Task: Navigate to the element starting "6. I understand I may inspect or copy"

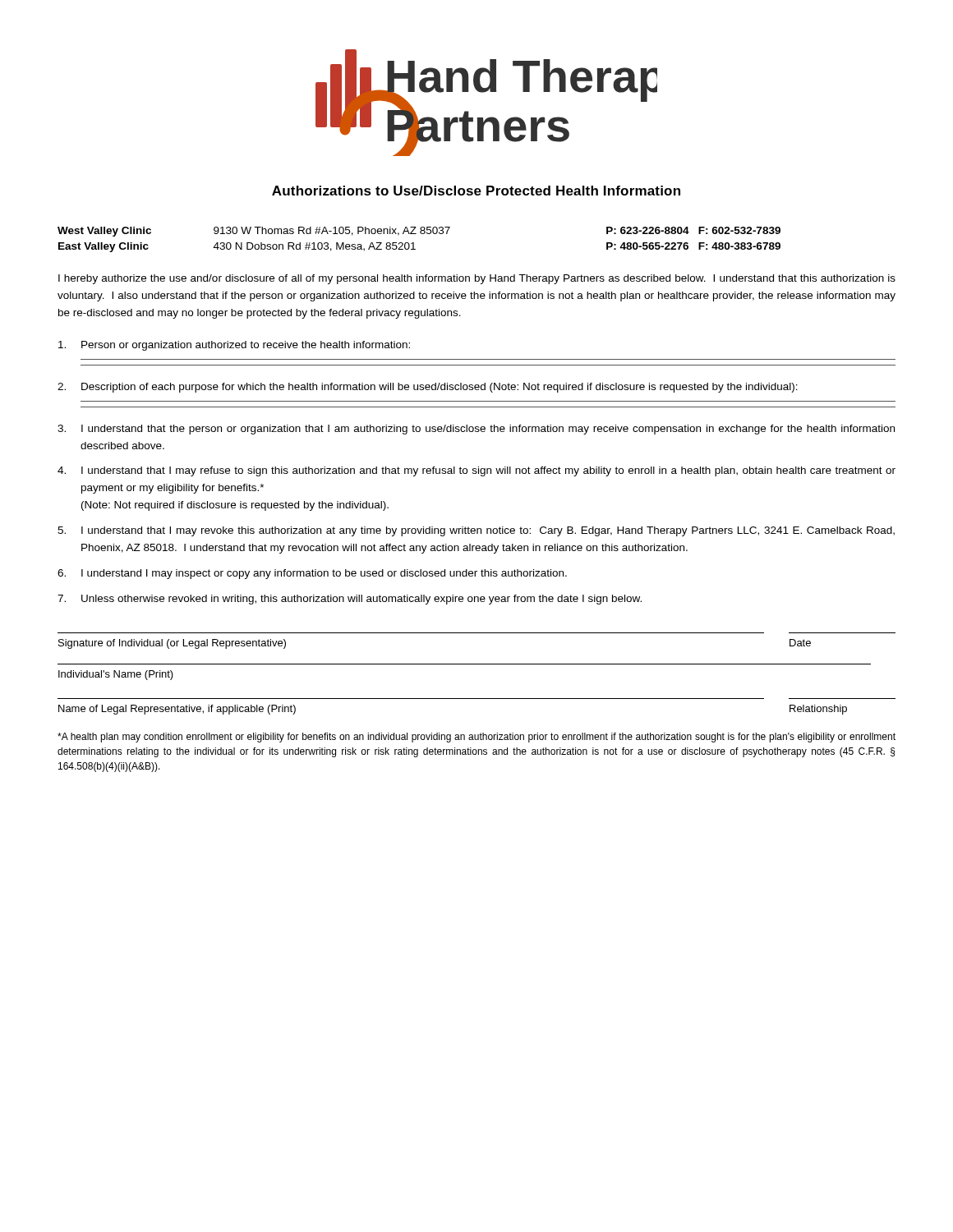Action: (x=476, y=574)
